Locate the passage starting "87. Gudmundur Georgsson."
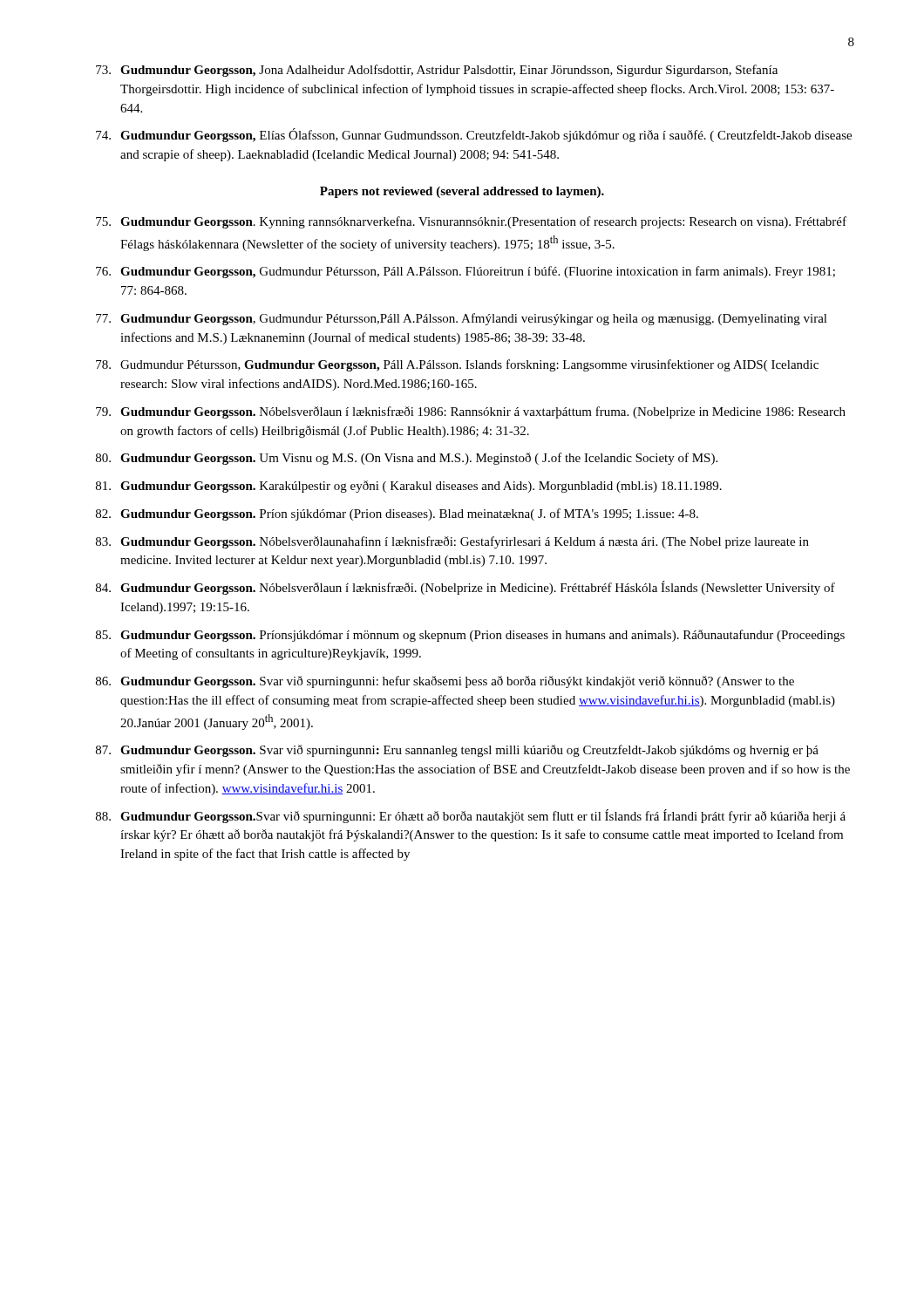The width and height of the screenshot is (924, 1308). 462,770
